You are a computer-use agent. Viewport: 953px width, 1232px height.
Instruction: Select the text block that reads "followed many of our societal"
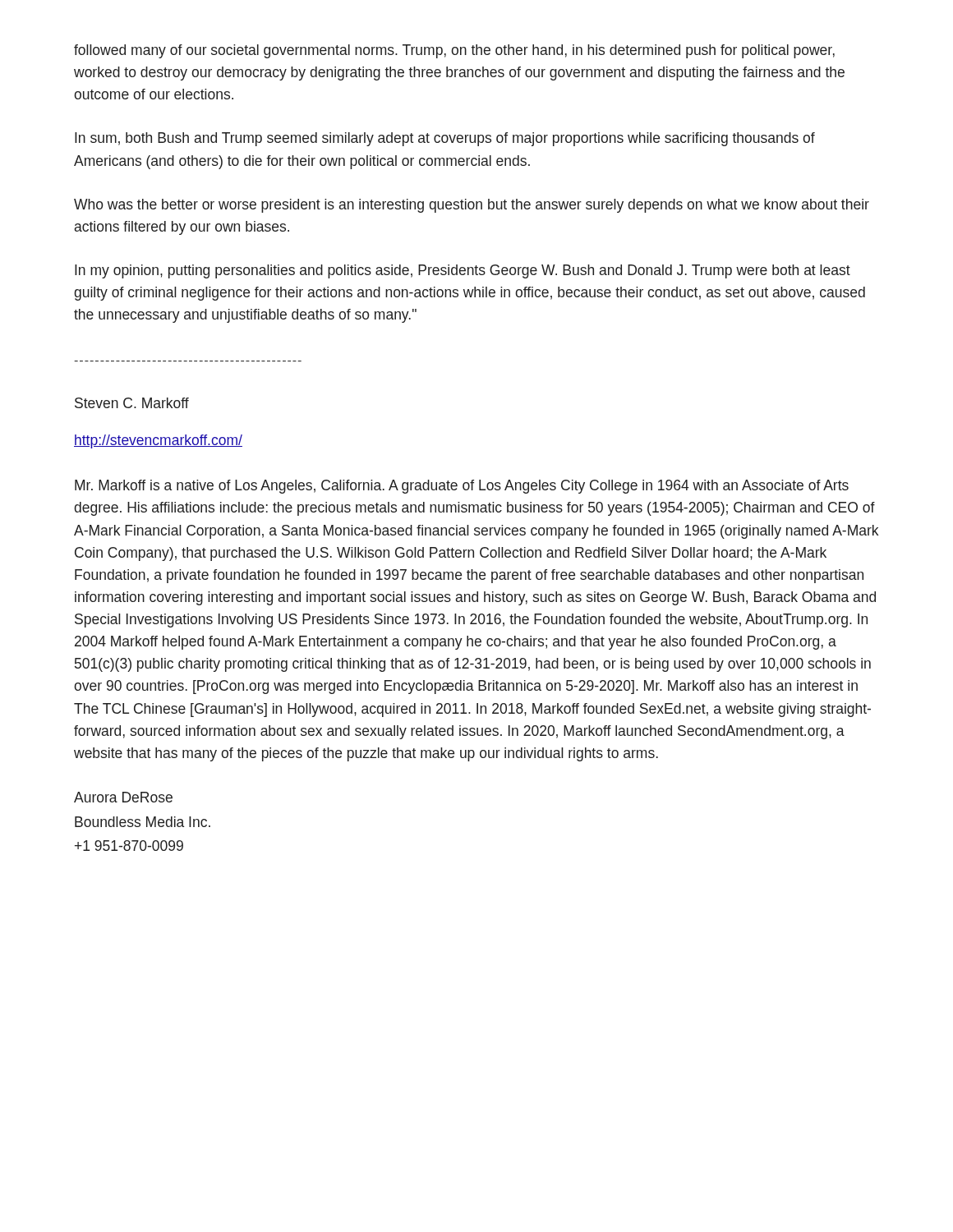click(460, 72)
